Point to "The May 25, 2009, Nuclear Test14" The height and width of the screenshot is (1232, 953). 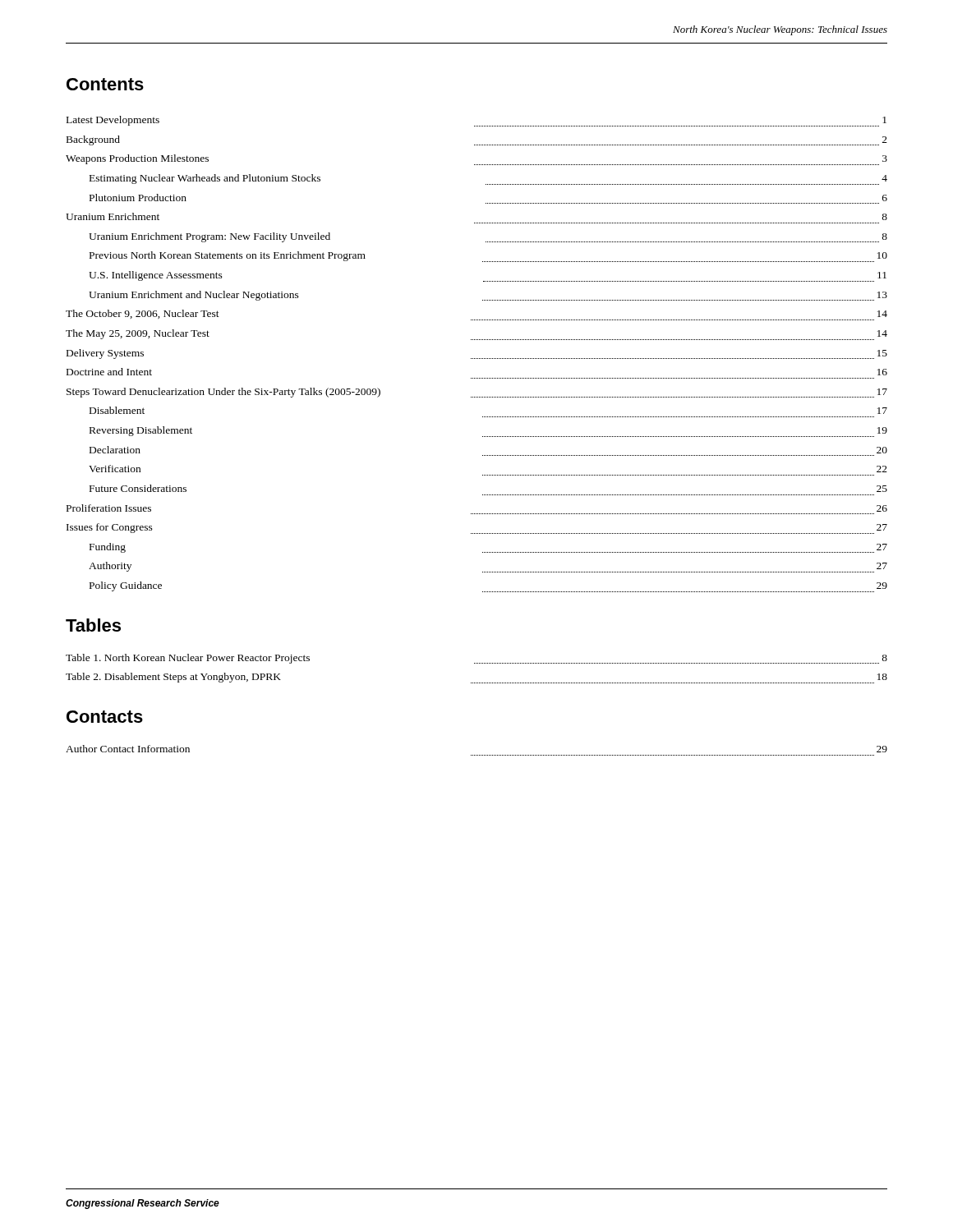[x=476, y=333]
